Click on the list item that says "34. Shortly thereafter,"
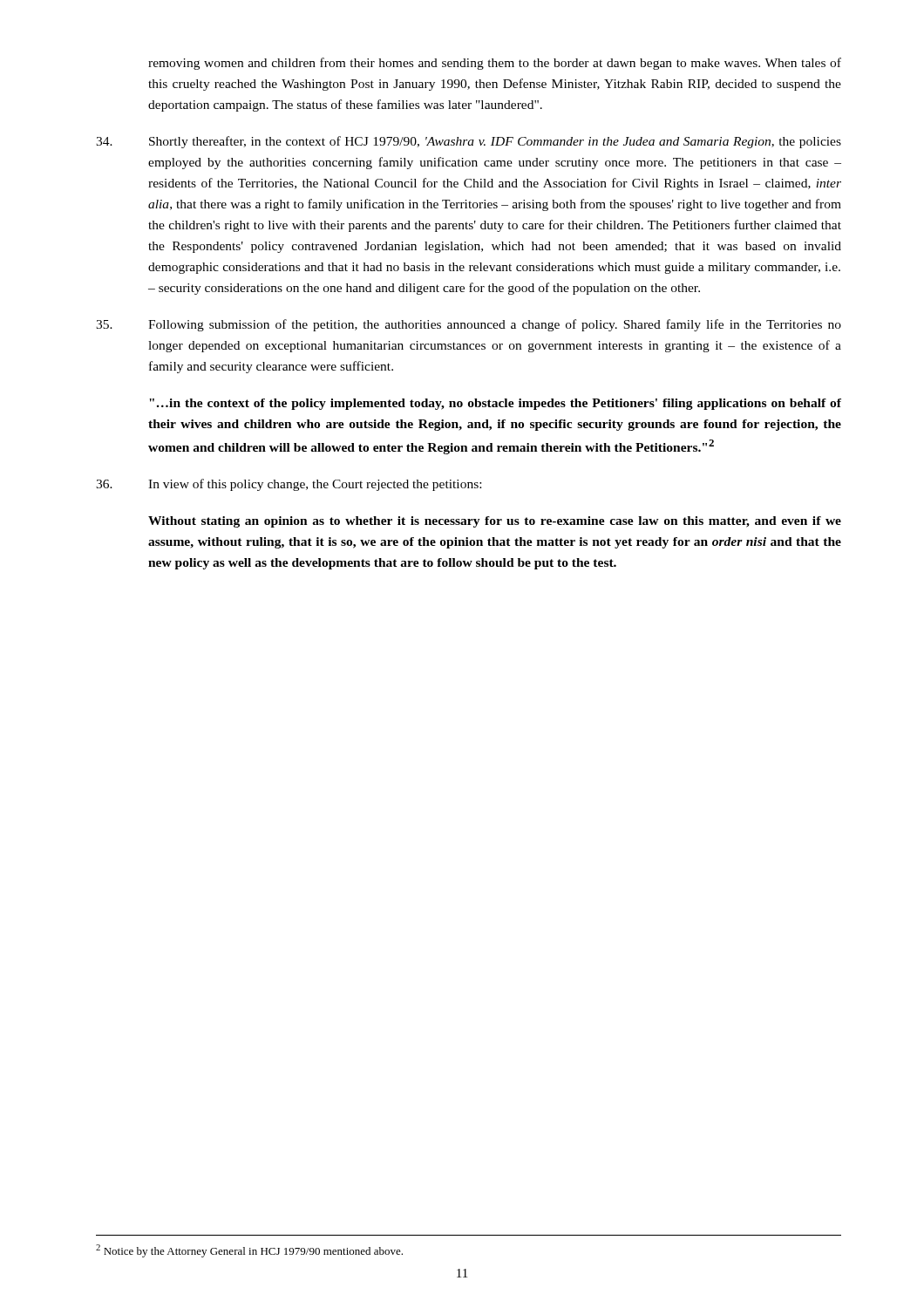Screen dimensions: 1308x924 pyautogui.click(x=469, y=215)
